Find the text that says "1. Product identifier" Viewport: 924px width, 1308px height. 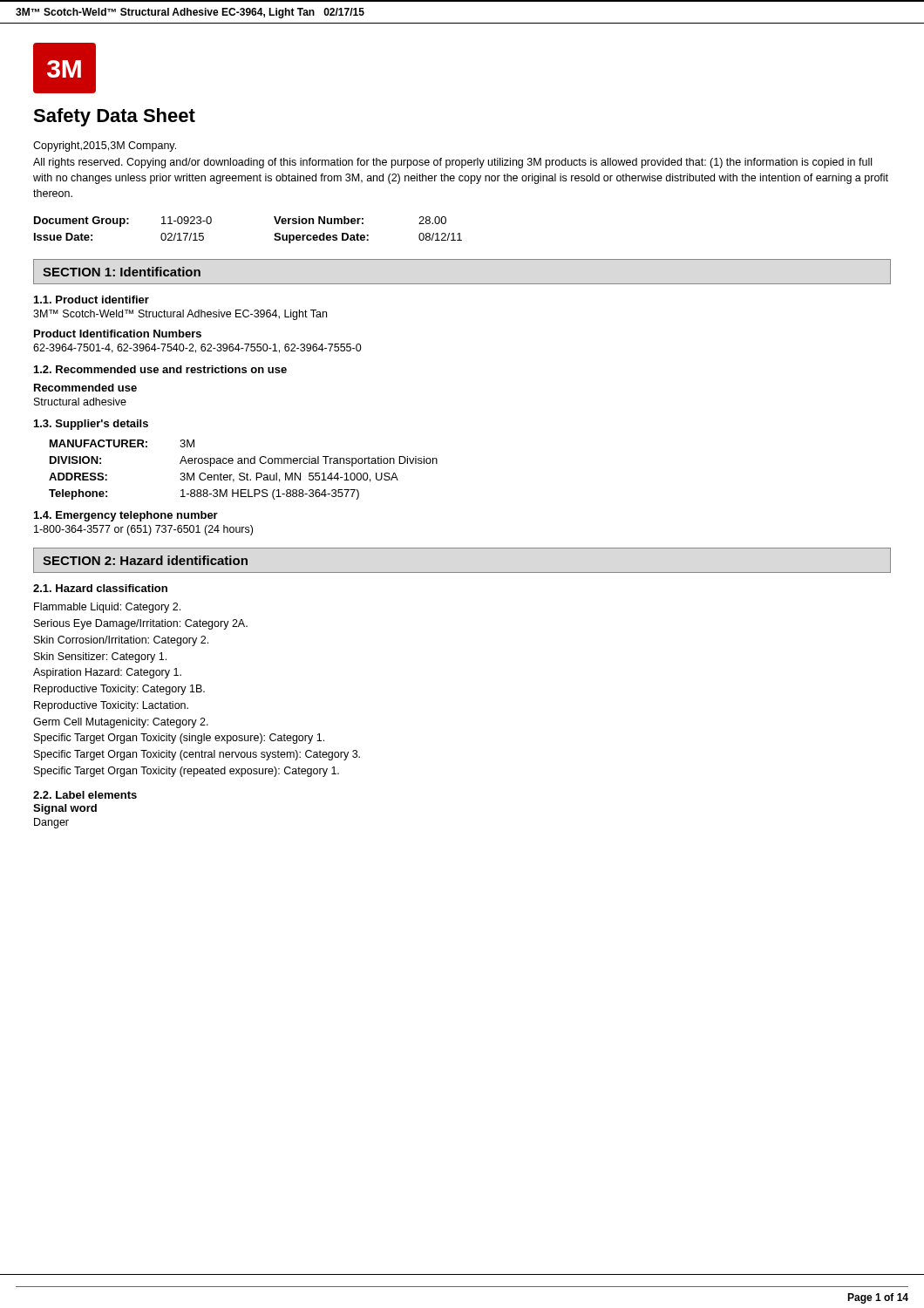(x=91, y=300)
